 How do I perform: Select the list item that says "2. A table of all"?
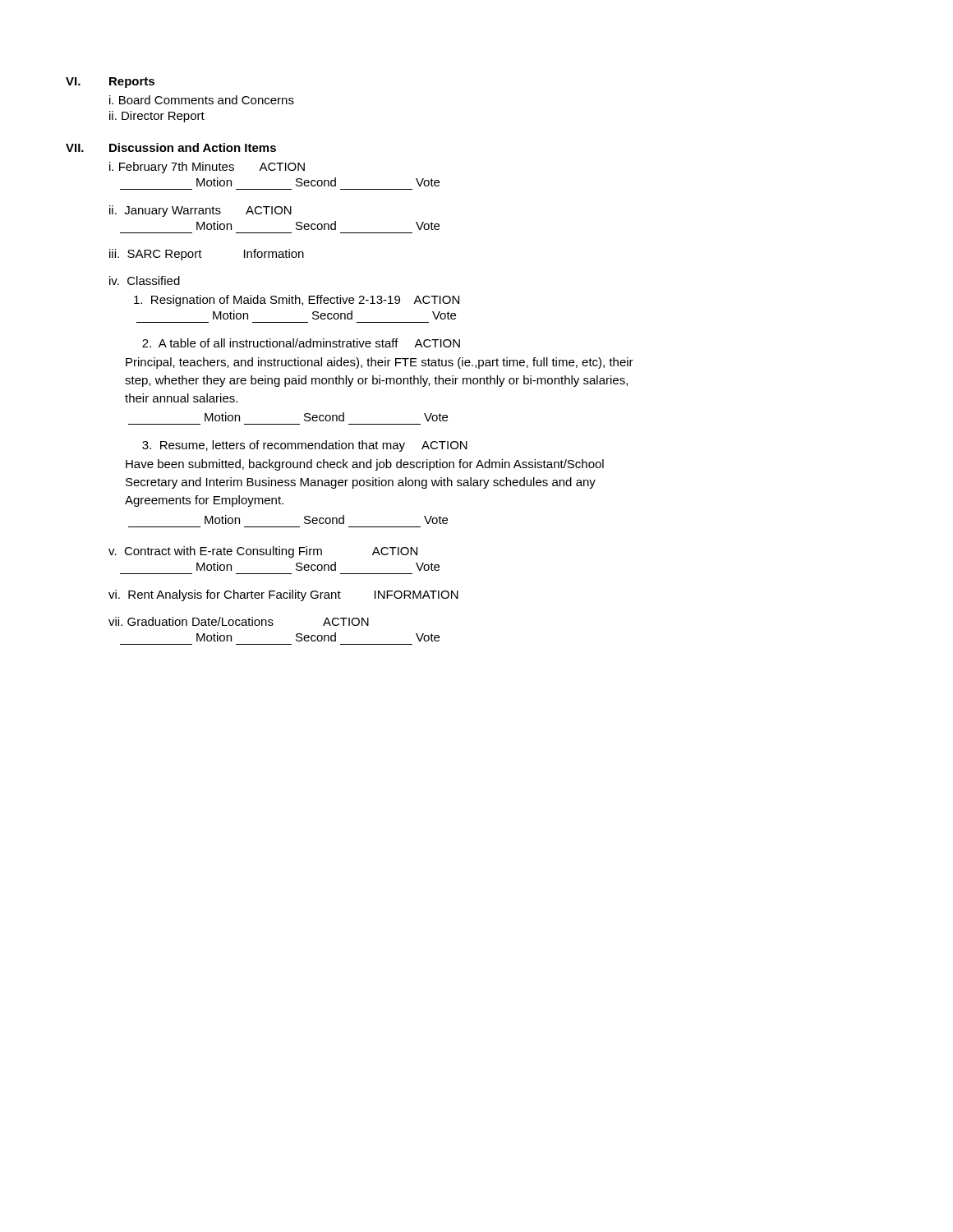[x=506, y=380]
